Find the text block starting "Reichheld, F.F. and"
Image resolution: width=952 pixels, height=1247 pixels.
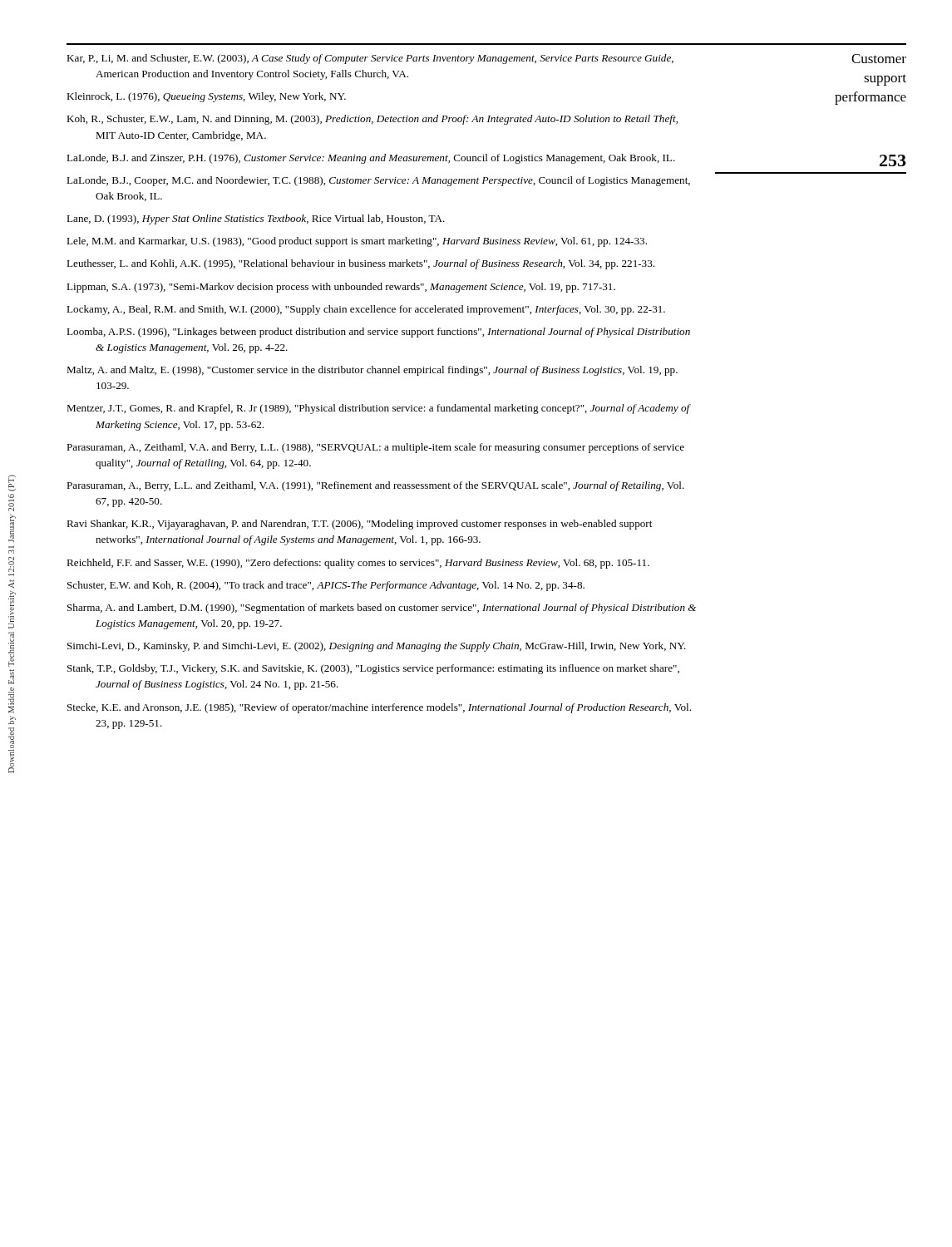pos(358,562)
